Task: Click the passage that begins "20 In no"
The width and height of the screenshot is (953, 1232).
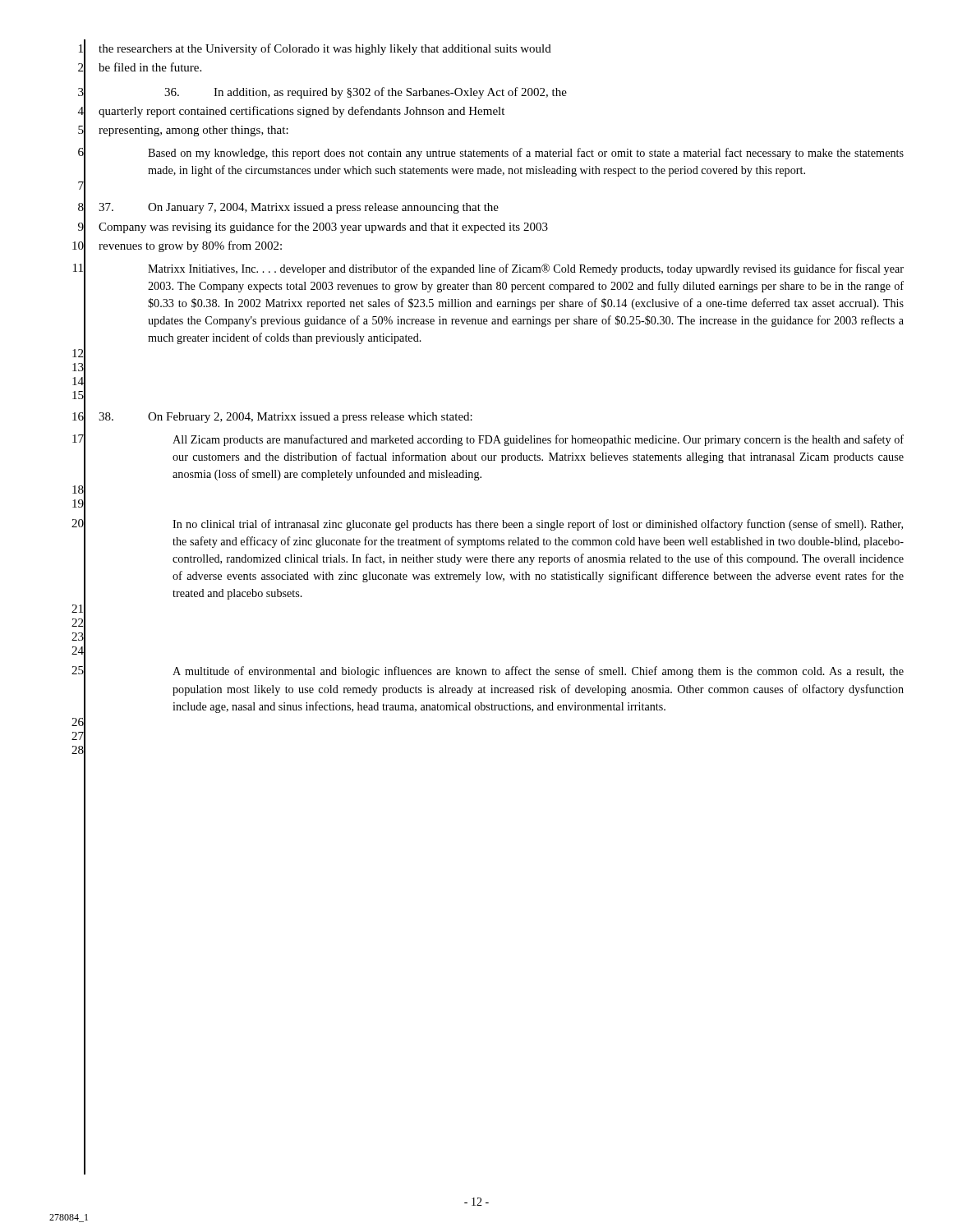Action: point(476,587)
